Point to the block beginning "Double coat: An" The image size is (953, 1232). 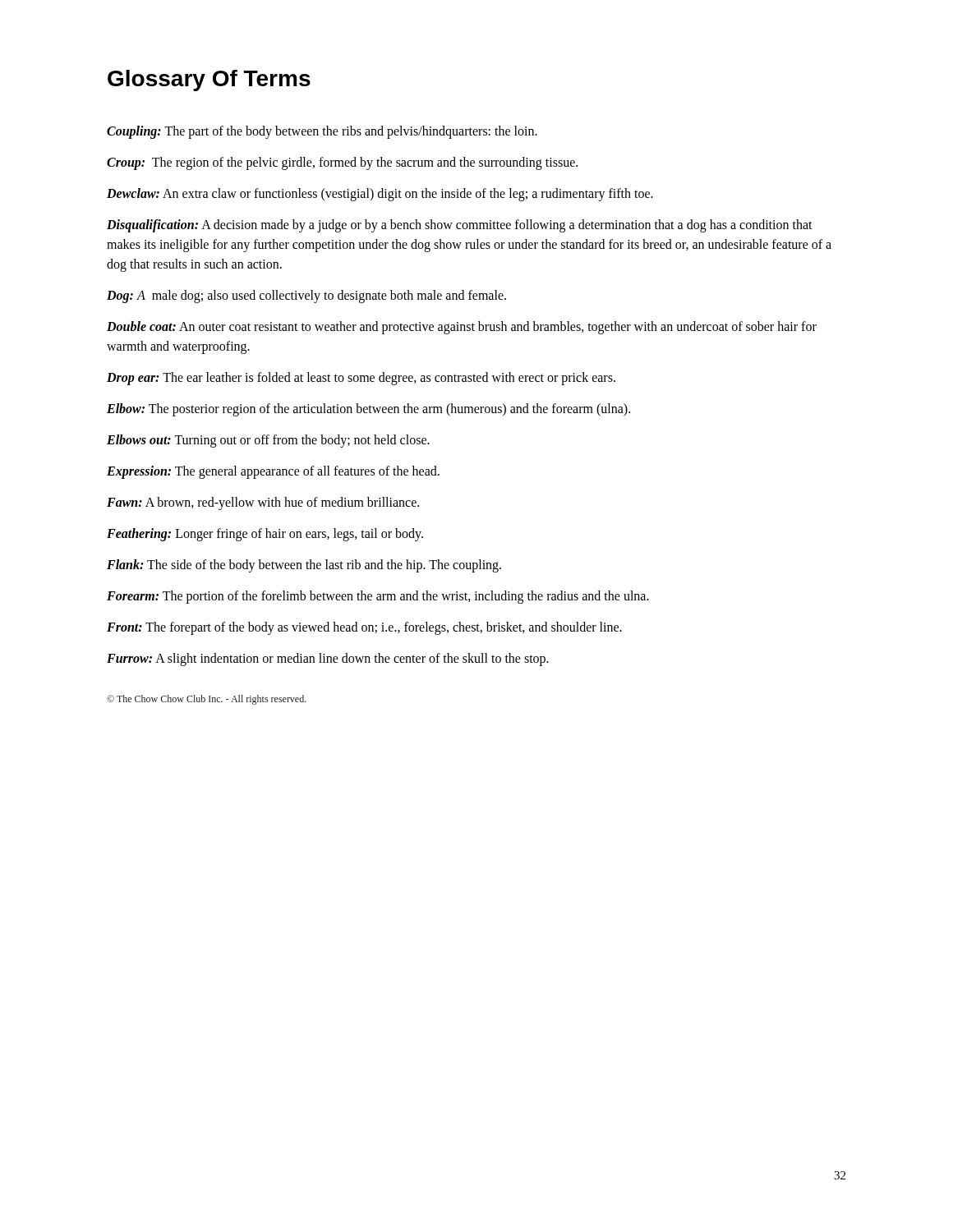pos(462,336)
